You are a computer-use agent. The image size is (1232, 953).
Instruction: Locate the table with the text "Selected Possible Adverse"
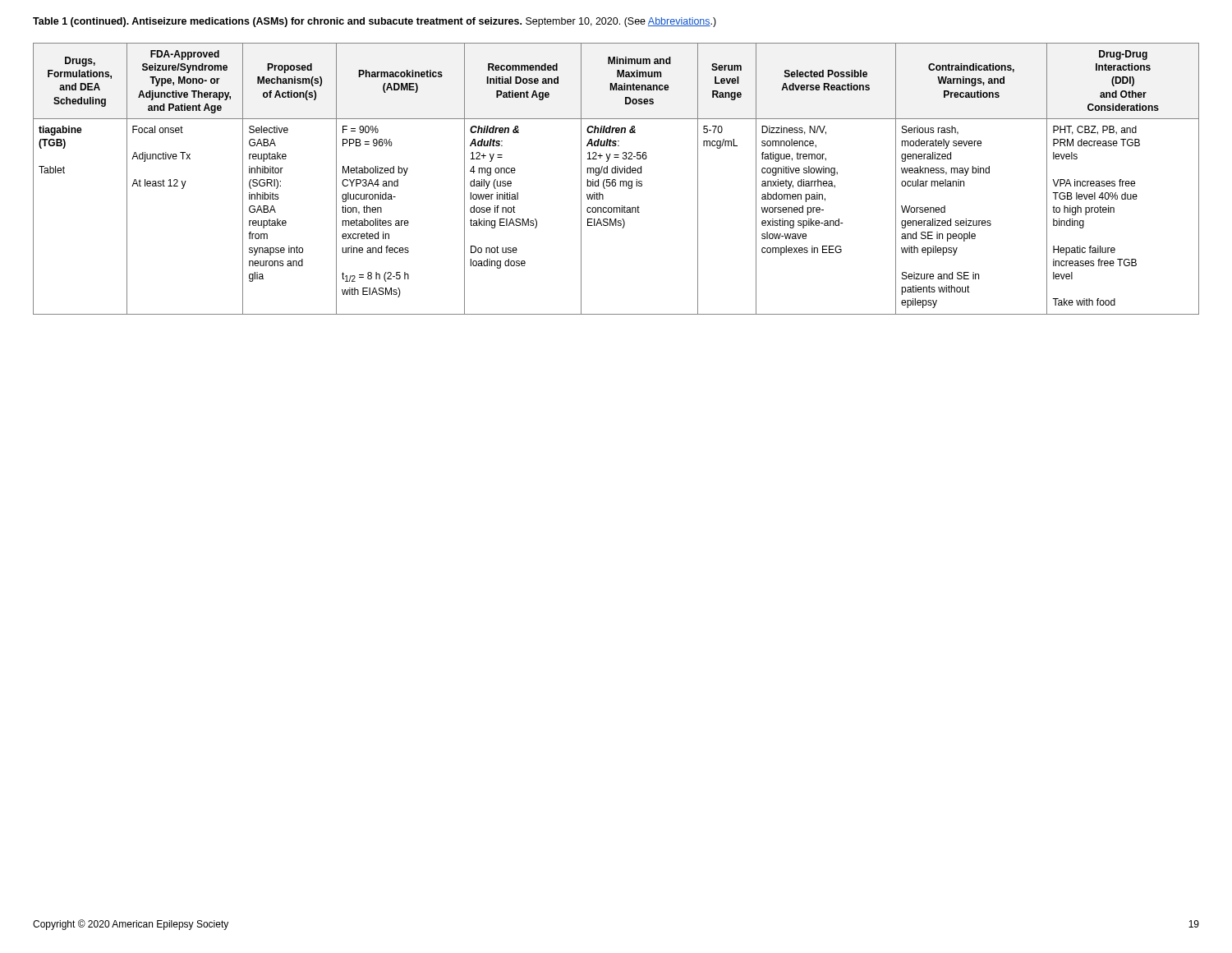click(616, 178)
